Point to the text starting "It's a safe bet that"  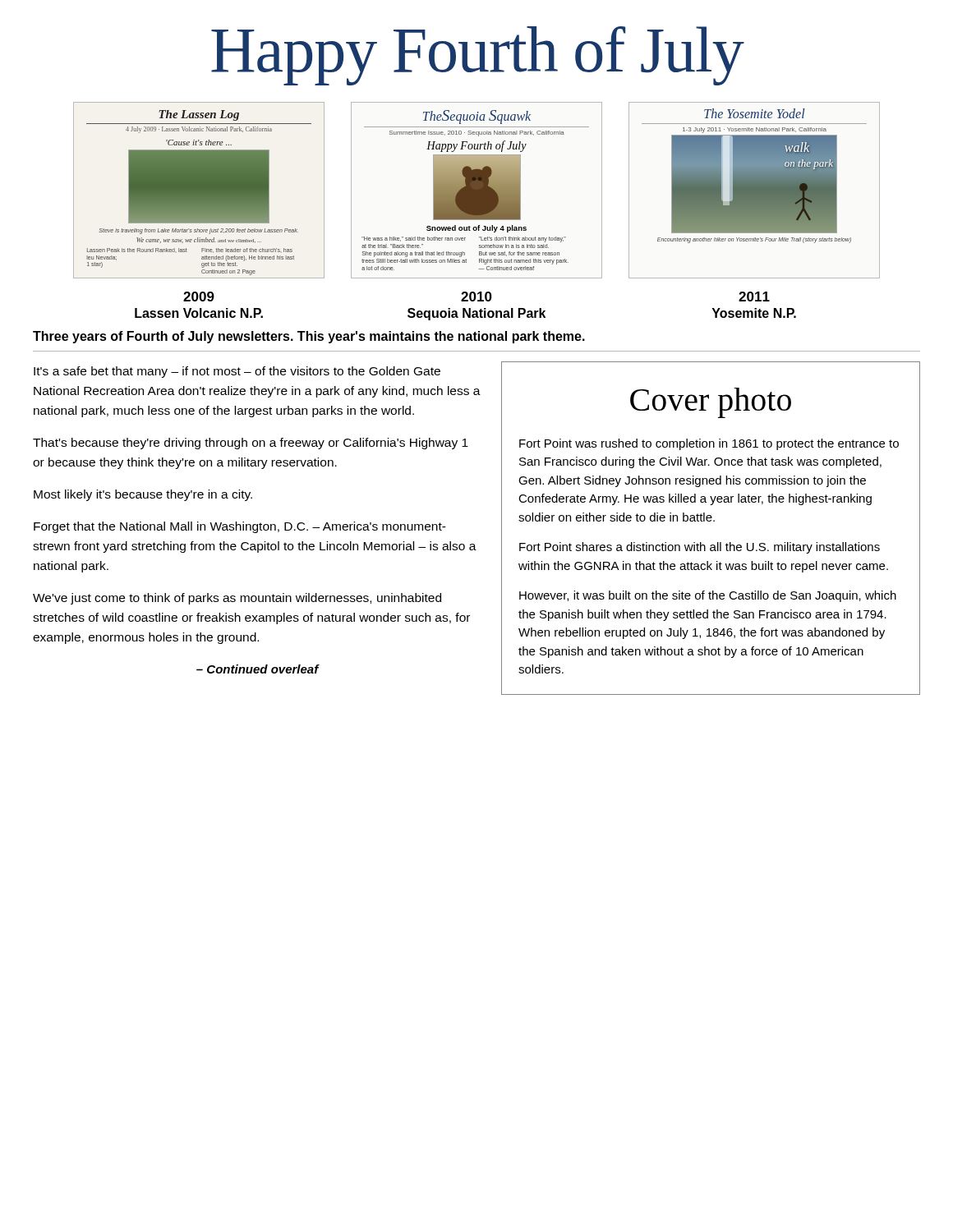click(x=257, y=520)
